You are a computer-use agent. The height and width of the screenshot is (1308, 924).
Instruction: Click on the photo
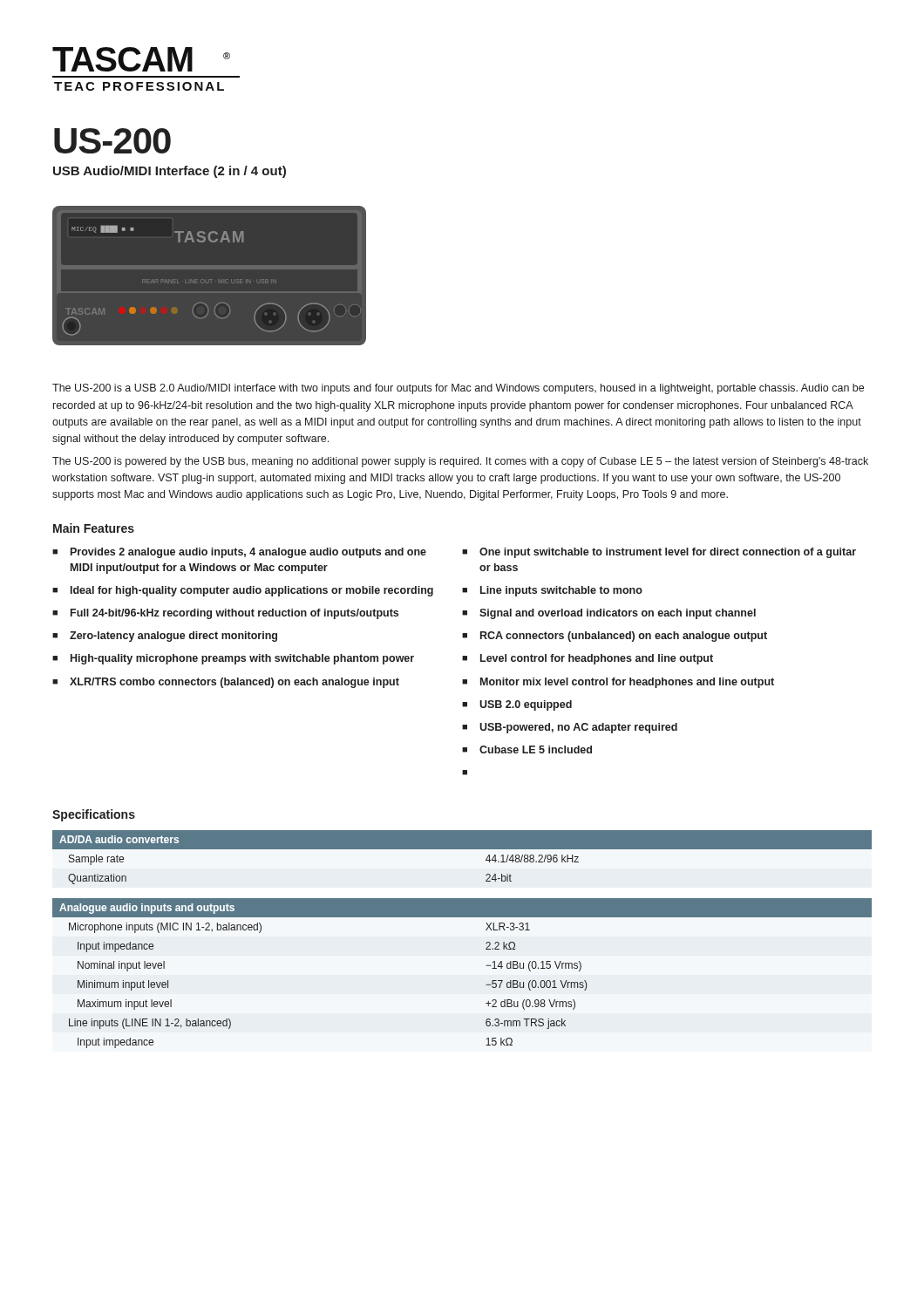point(462,279)
